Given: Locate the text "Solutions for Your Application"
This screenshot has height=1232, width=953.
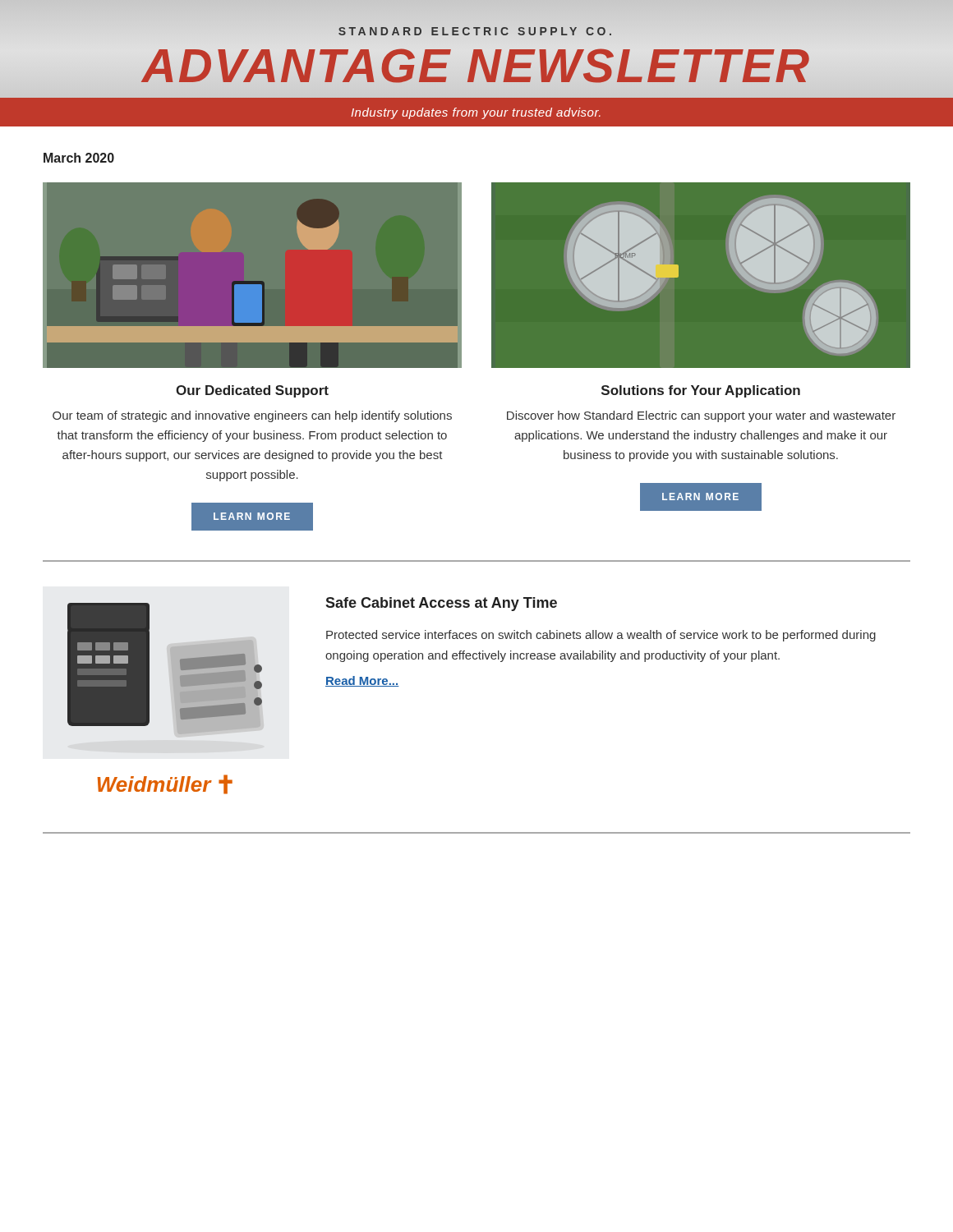Looking at the screenshot, I should (x=701, y=390).
